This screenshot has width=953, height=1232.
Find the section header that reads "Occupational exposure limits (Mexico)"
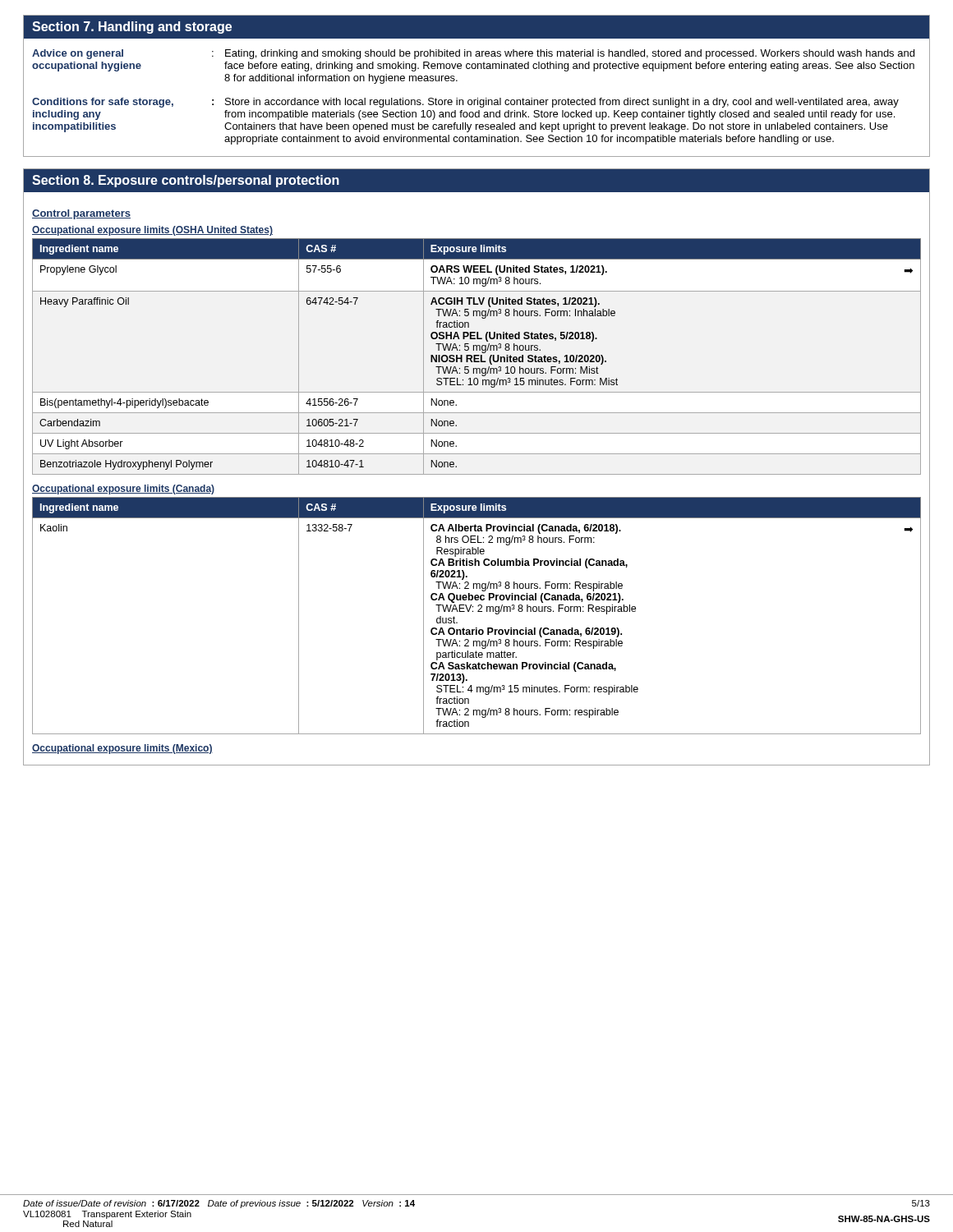[122, 748]
